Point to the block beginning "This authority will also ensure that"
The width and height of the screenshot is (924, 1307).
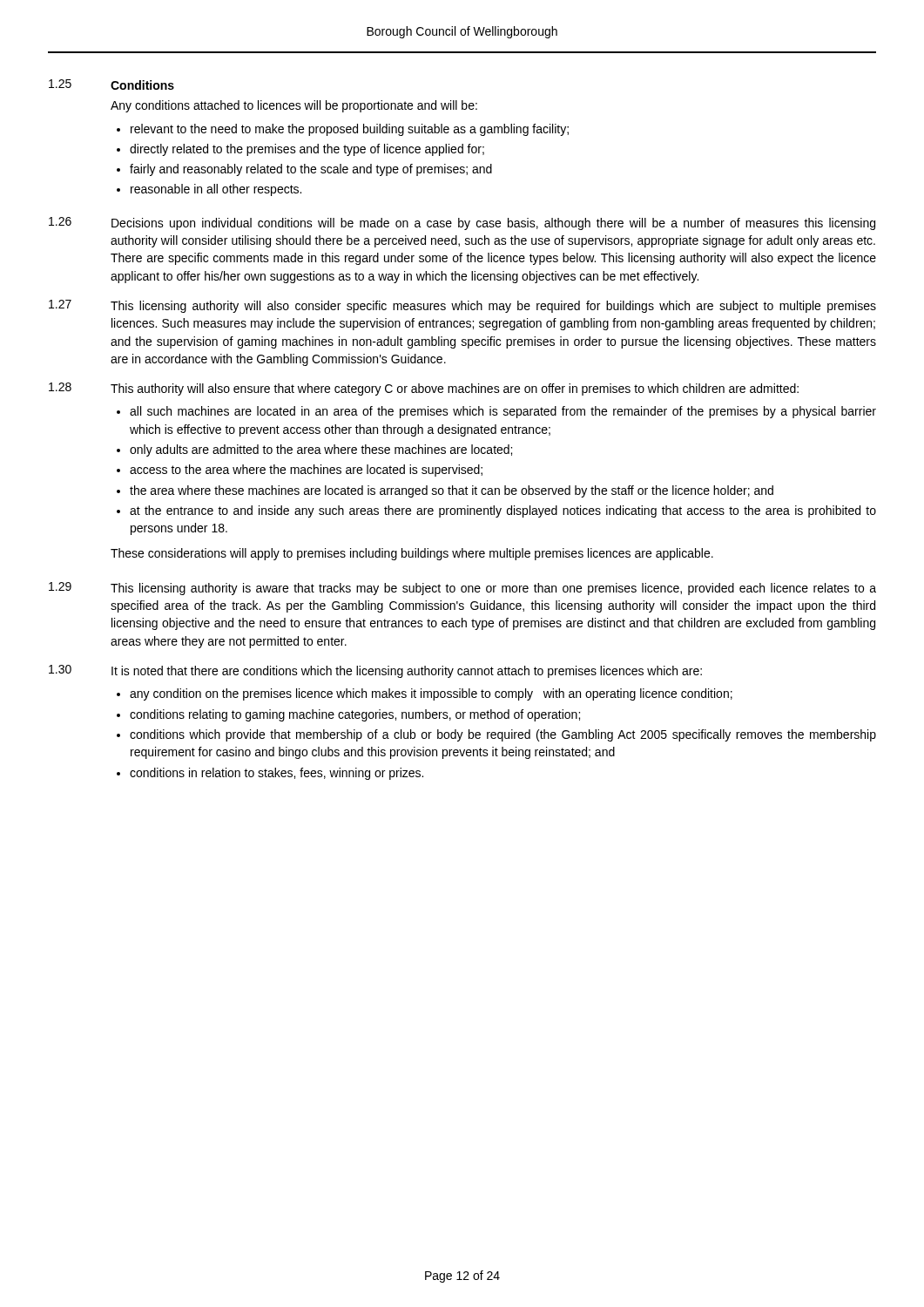455,389
